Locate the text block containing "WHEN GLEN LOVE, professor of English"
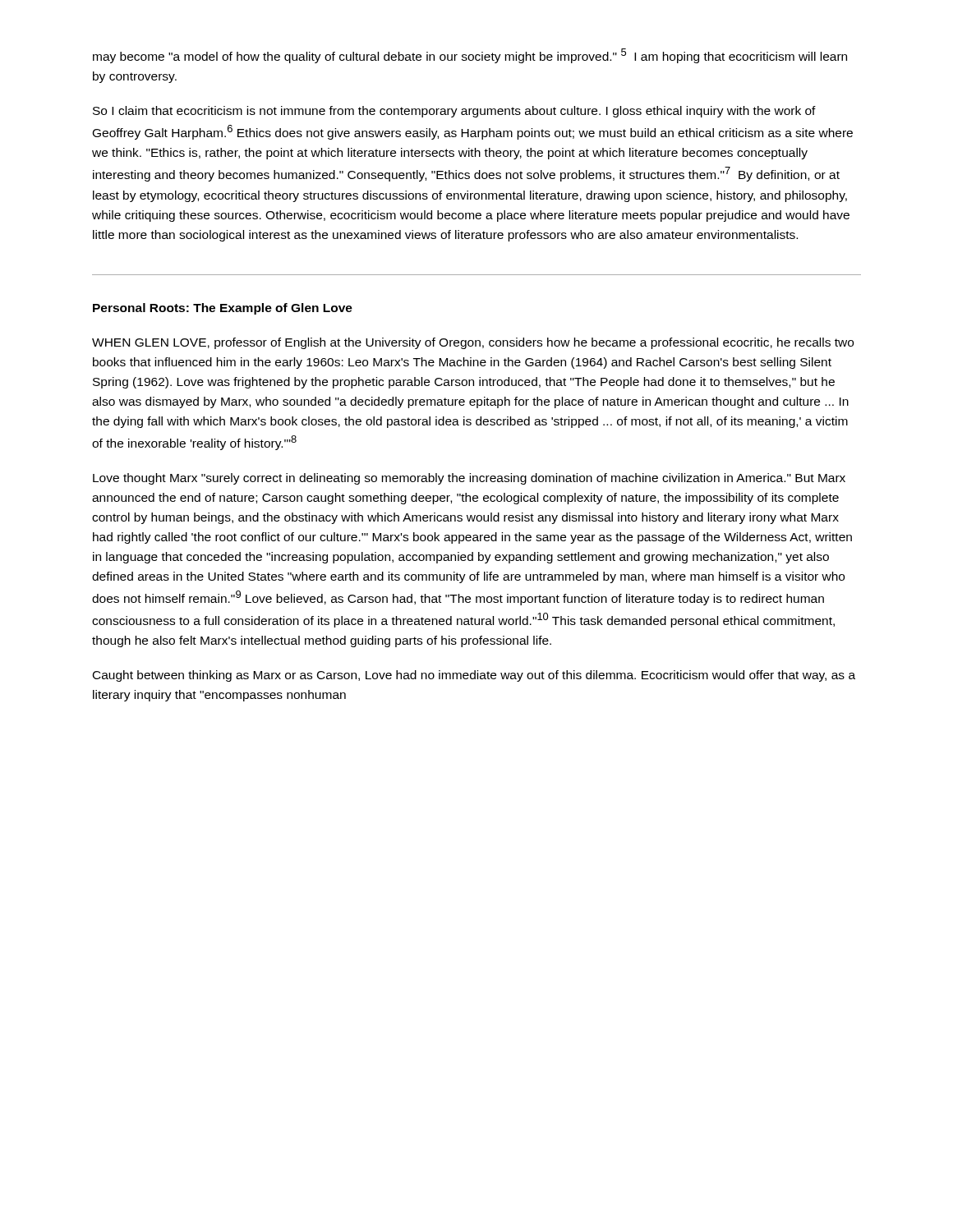 pyautogui.click(x=473, y=392)
